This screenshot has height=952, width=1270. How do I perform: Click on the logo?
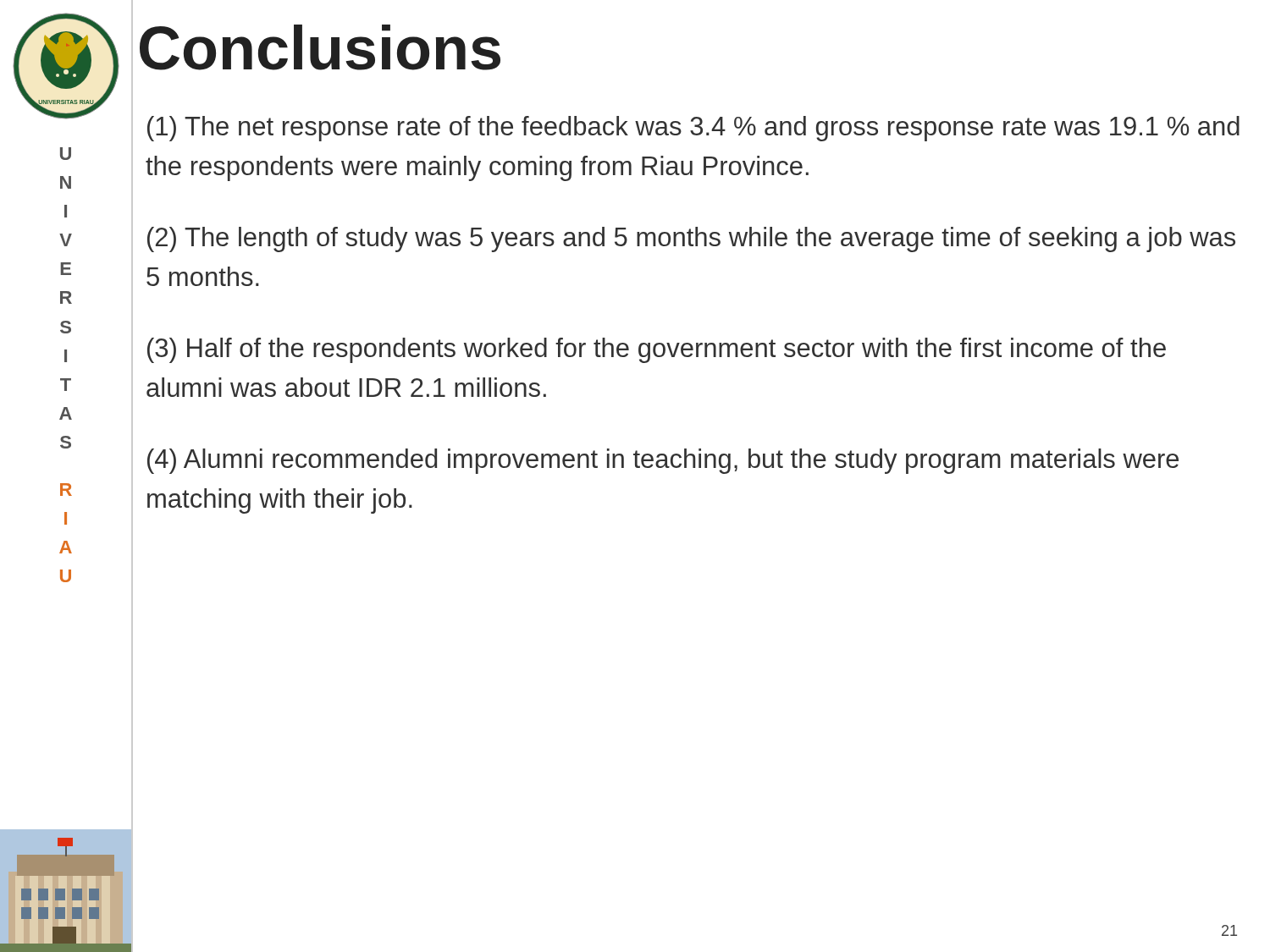click(x=66, y=66)
